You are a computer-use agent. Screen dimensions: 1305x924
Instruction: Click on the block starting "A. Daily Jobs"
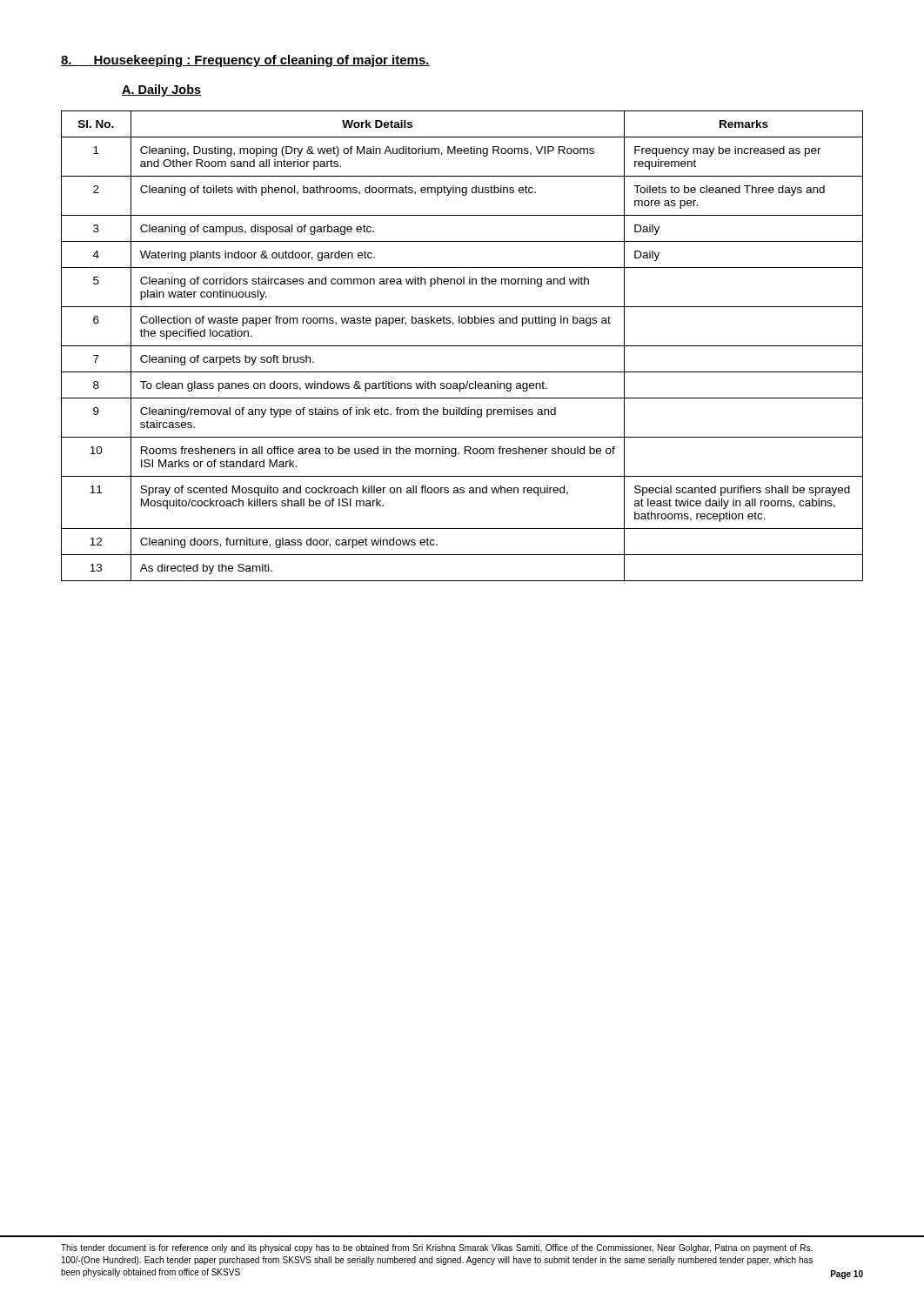point(161,90)
